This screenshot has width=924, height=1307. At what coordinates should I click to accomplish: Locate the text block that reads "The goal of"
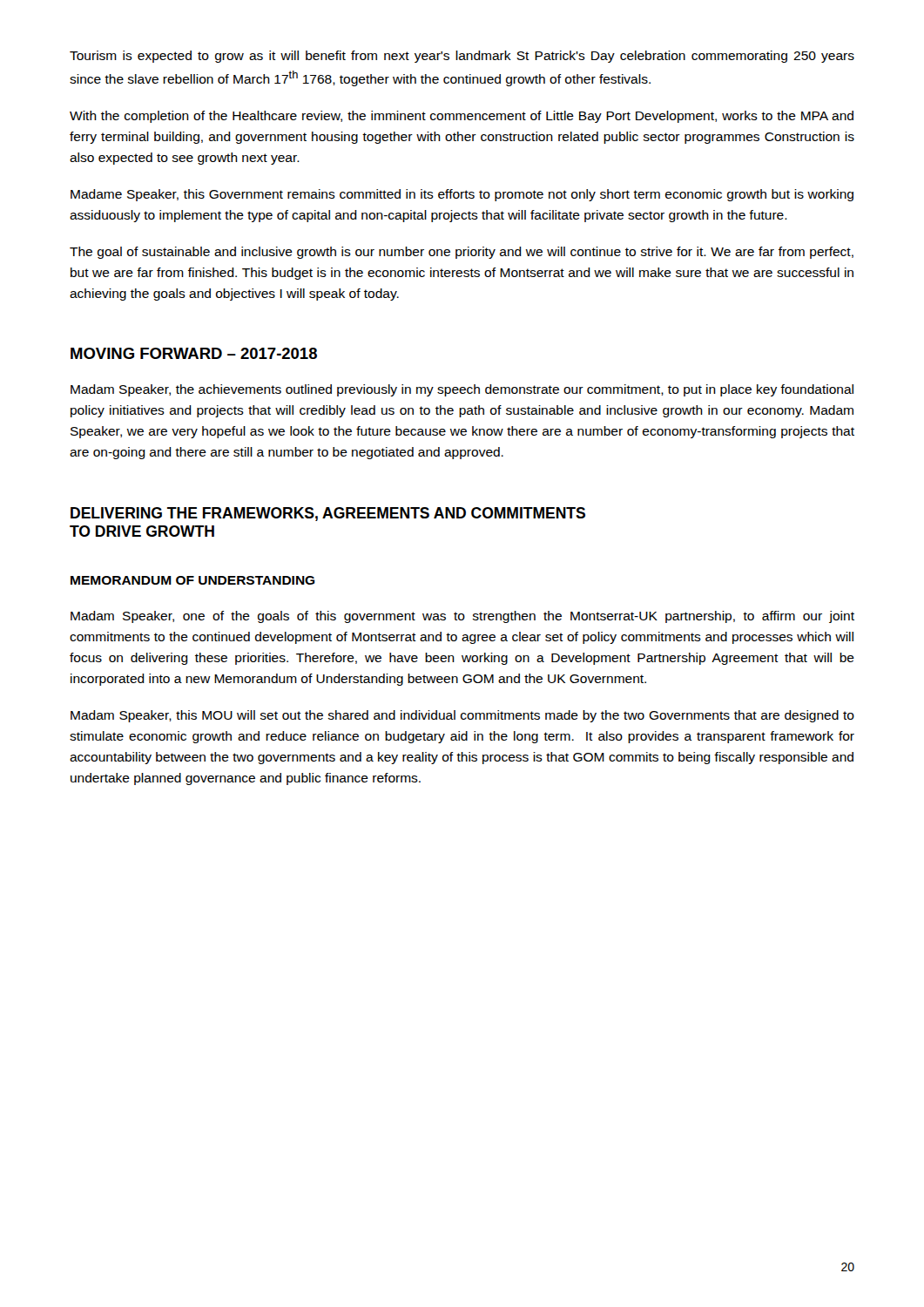(462, 273)
